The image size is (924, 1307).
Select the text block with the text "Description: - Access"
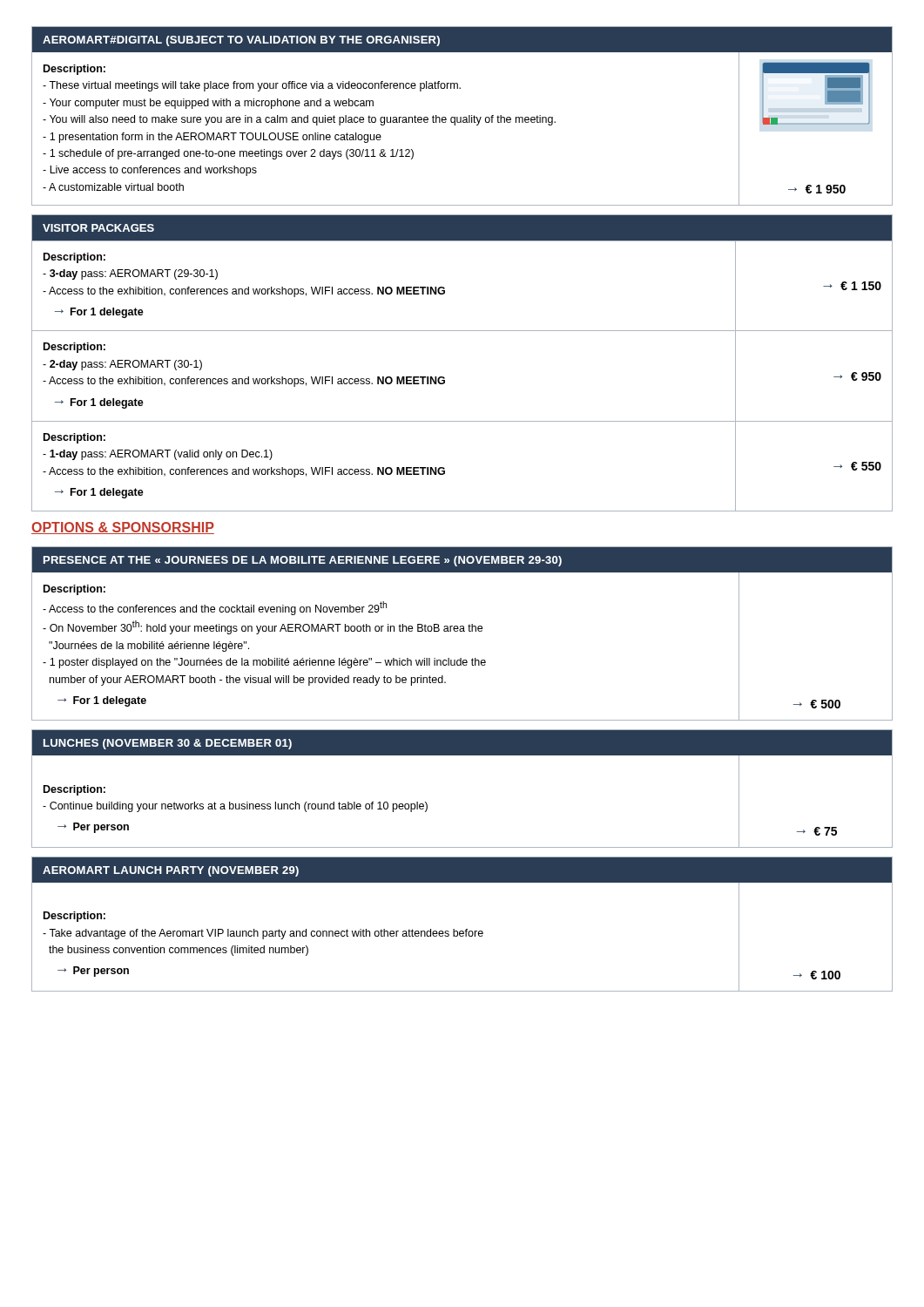74,590
